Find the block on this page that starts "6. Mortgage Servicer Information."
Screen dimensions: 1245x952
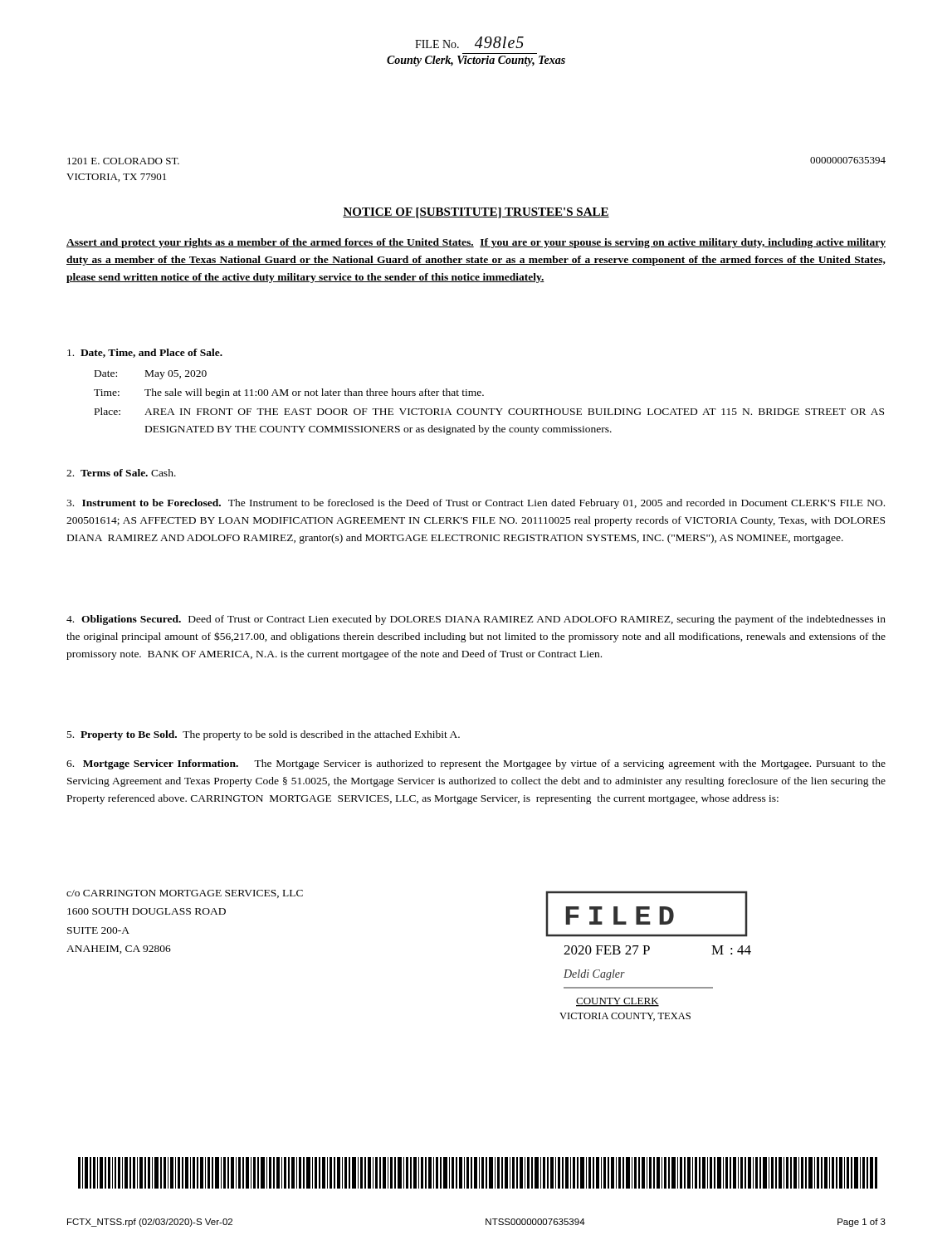(476, 781)
